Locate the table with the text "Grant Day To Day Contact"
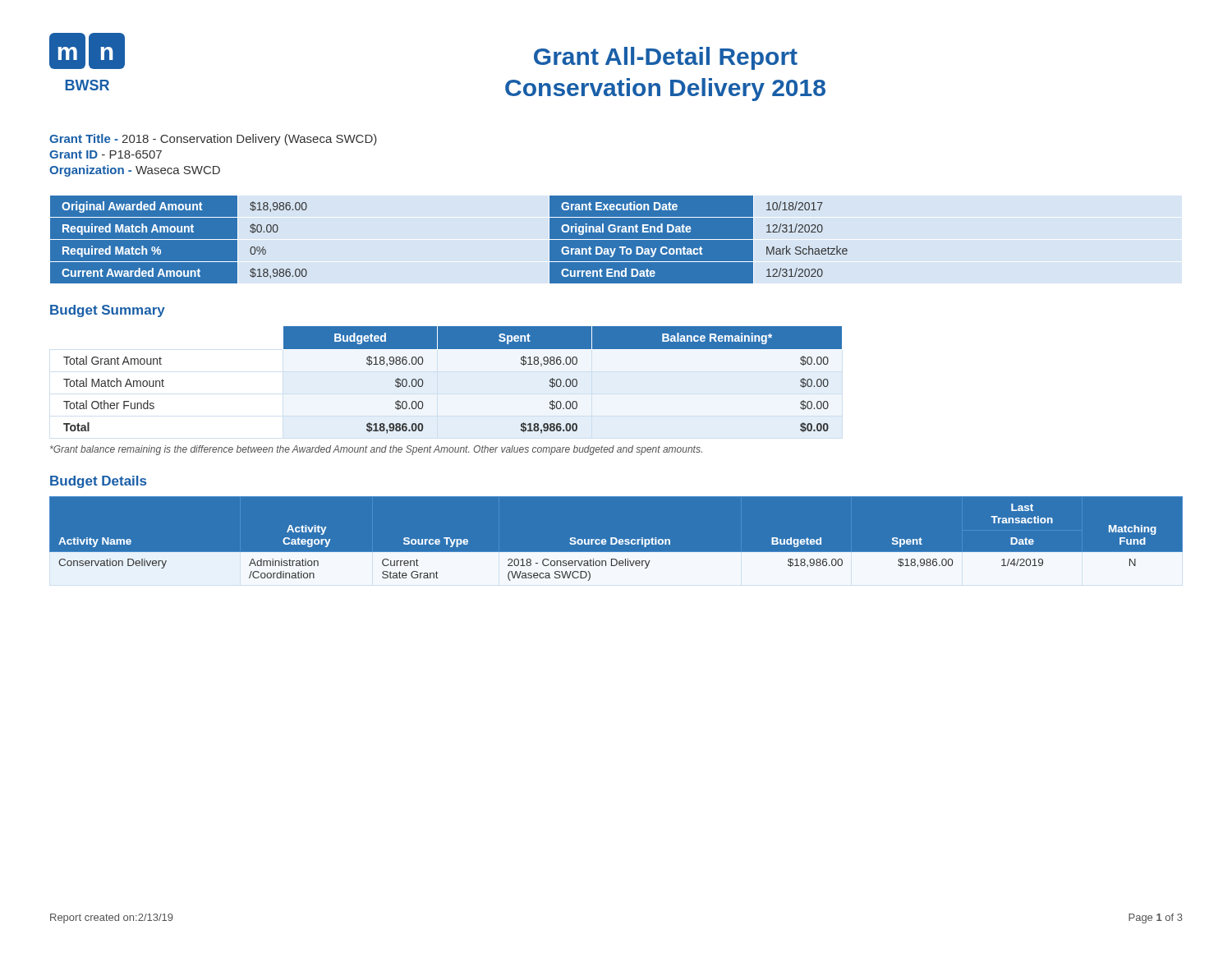The width and height of the screenshot is (1232, 953). tap(616, 239)
